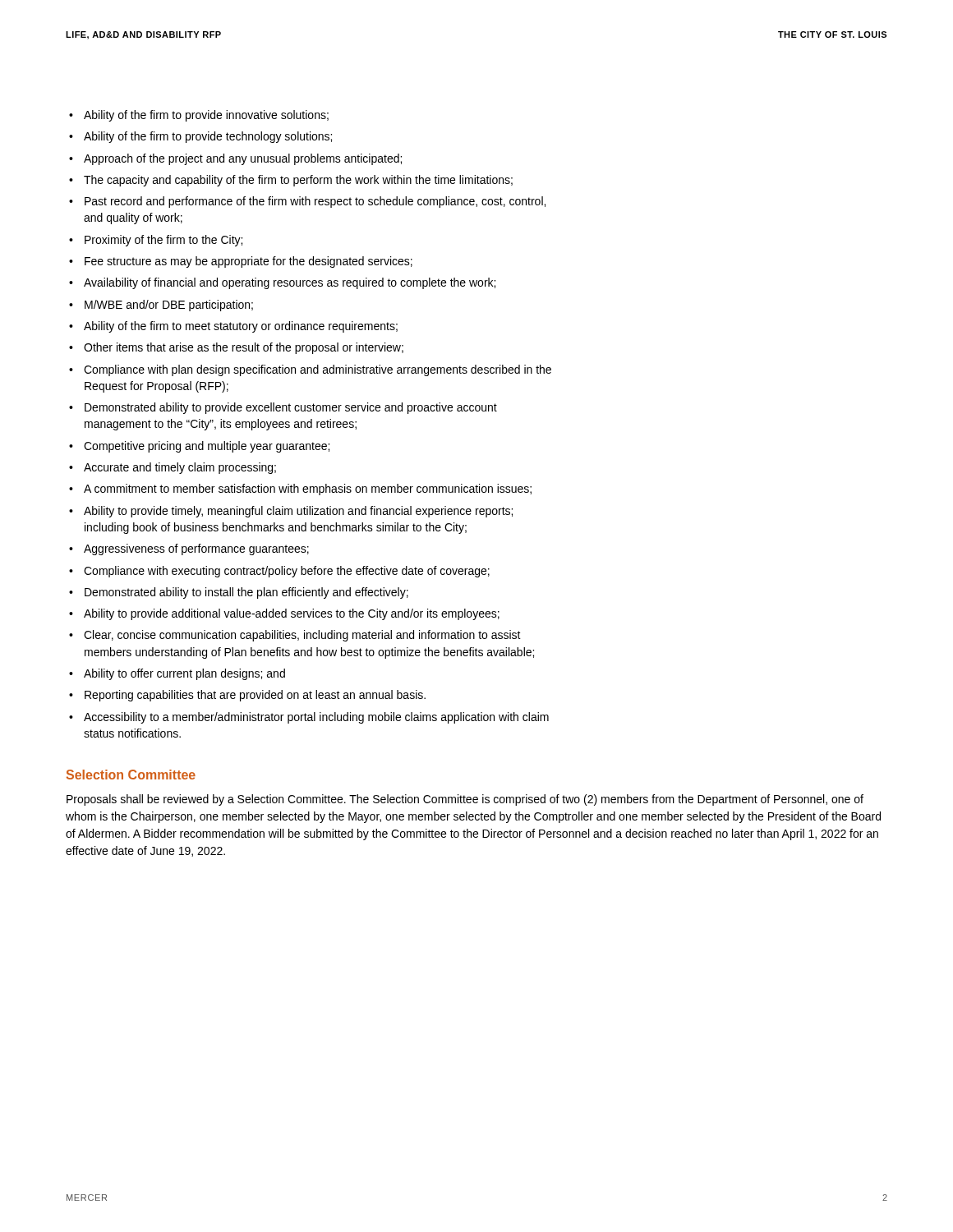The image size is (953, 1232).
Task: Find the passage starting "Competitive pricing and multiple"
Action: coord(207,446)
